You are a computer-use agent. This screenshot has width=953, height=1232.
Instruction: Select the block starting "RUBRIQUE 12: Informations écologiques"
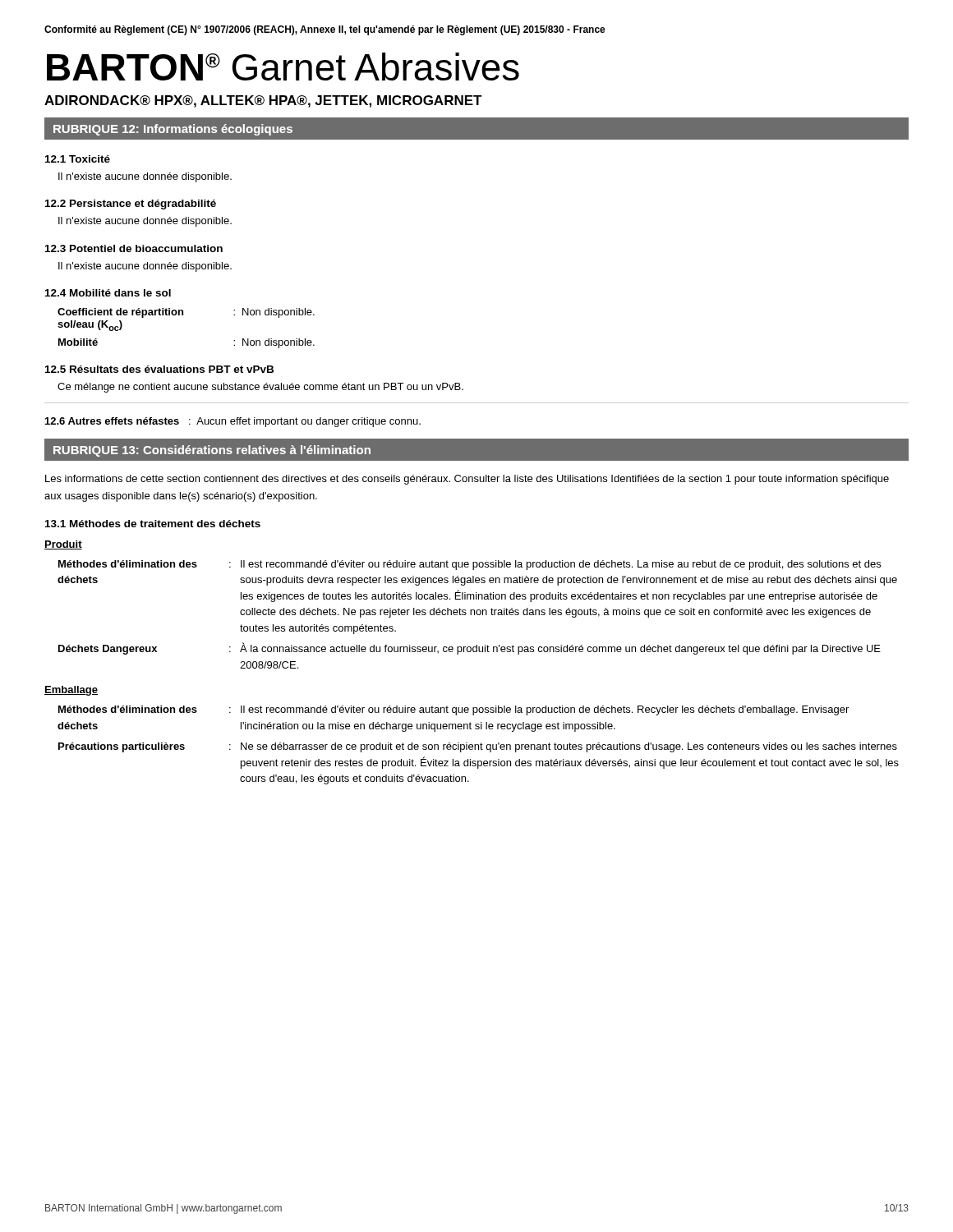point(173,128)
